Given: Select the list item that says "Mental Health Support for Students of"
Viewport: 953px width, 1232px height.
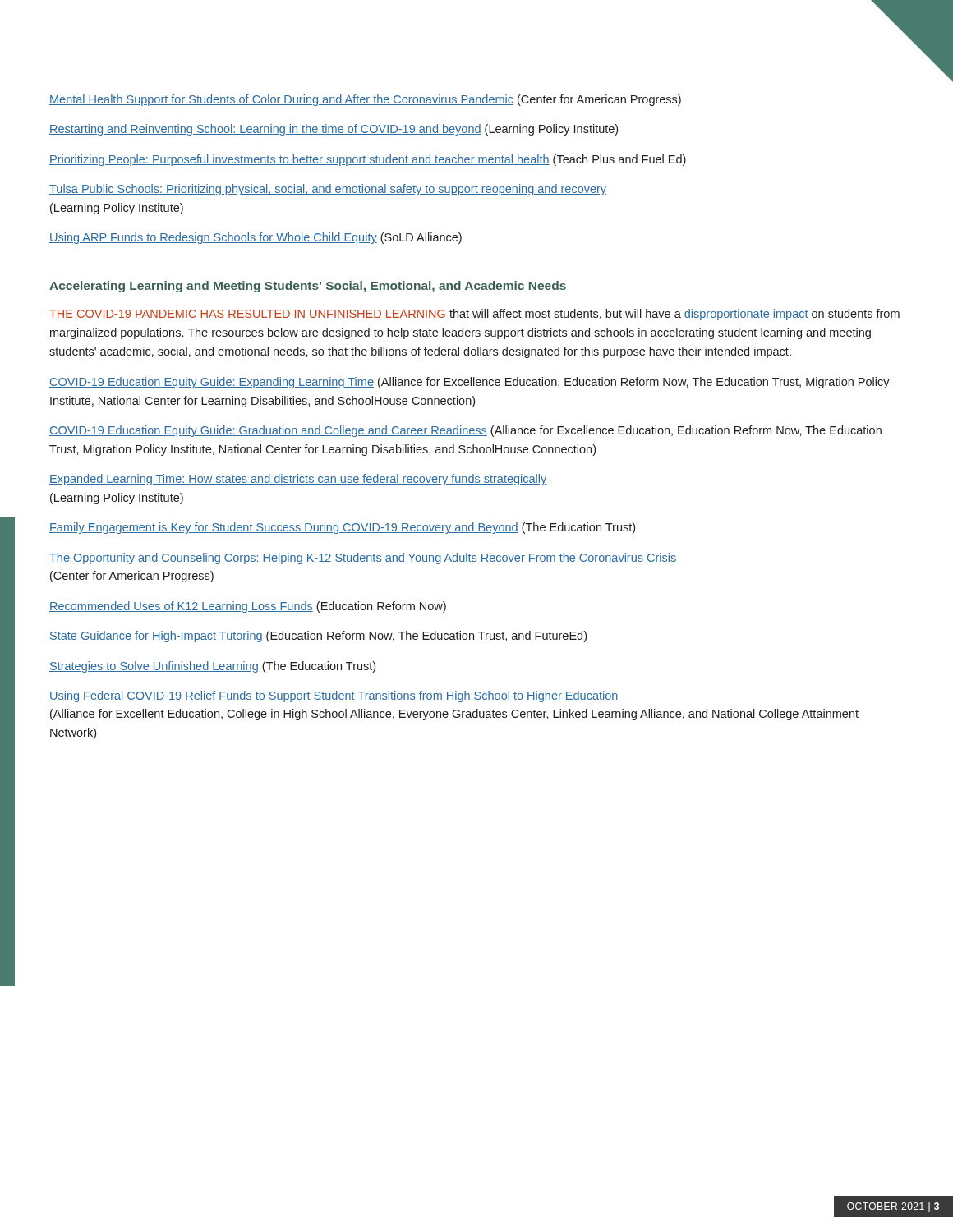Looking at the screenshot, I should click(x=365, y=99).
